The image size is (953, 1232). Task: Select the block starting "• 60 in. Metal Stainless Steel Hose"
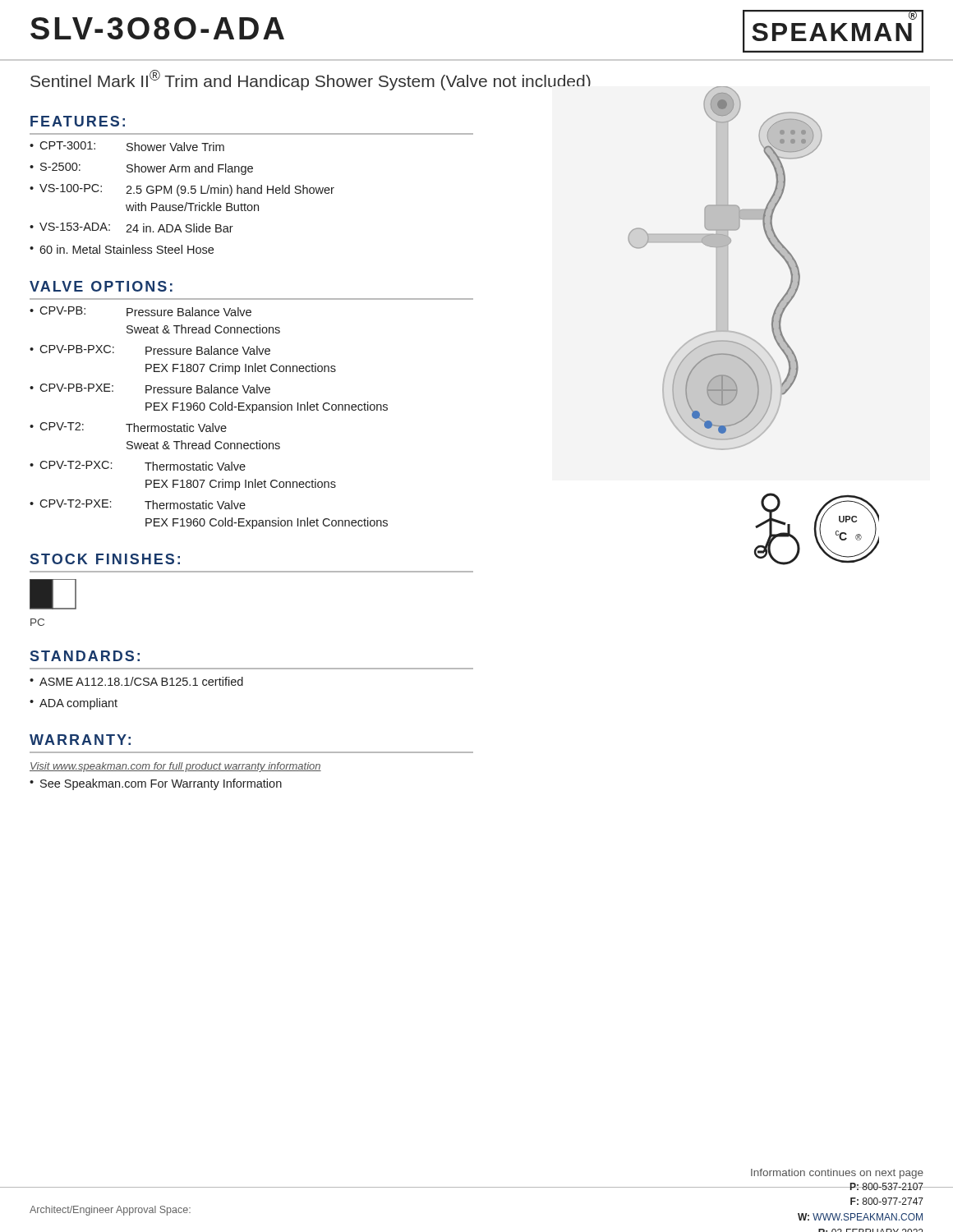coord(122,249)
